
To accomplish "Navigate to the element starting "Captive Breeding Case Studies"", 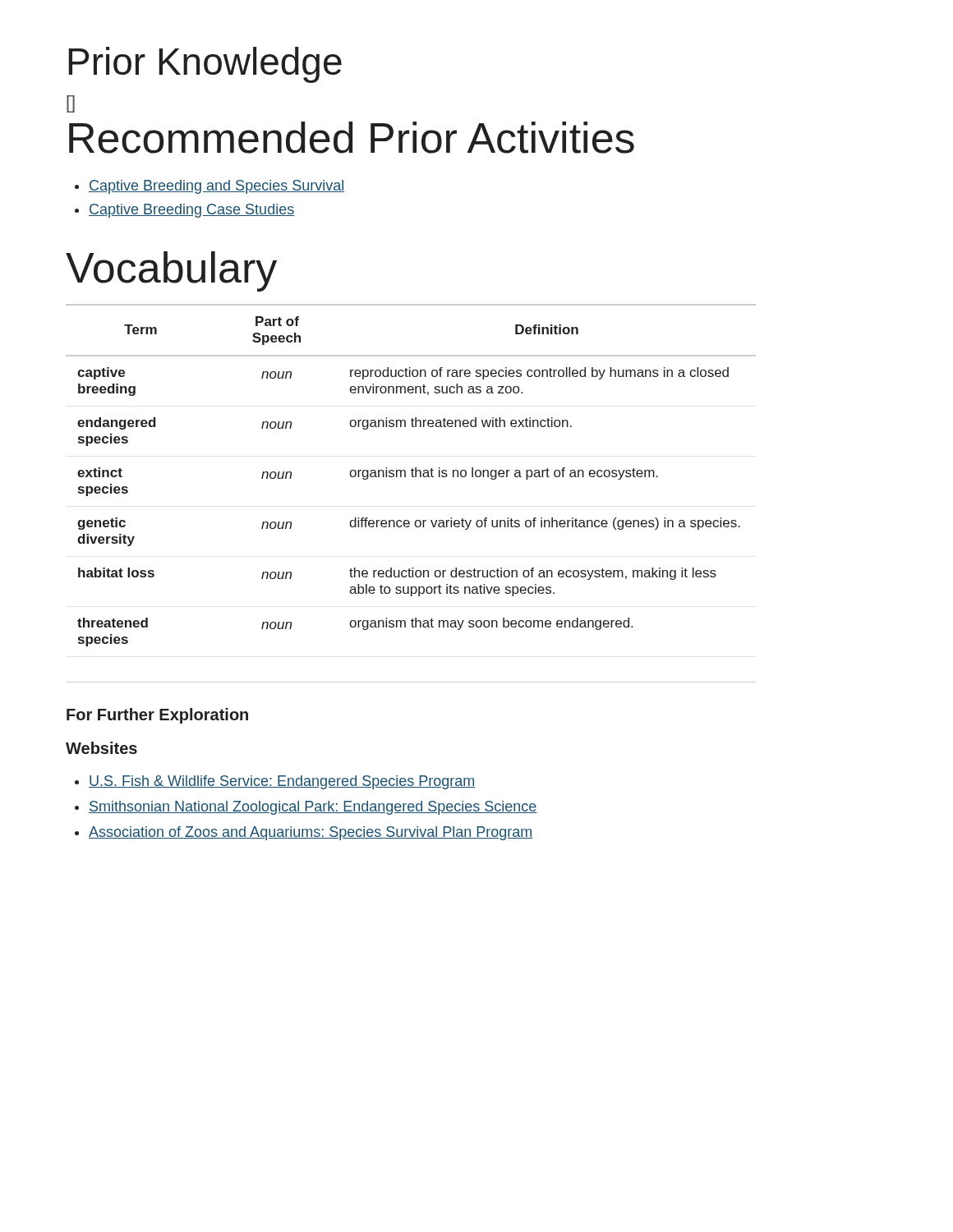I will click(192, 209).
